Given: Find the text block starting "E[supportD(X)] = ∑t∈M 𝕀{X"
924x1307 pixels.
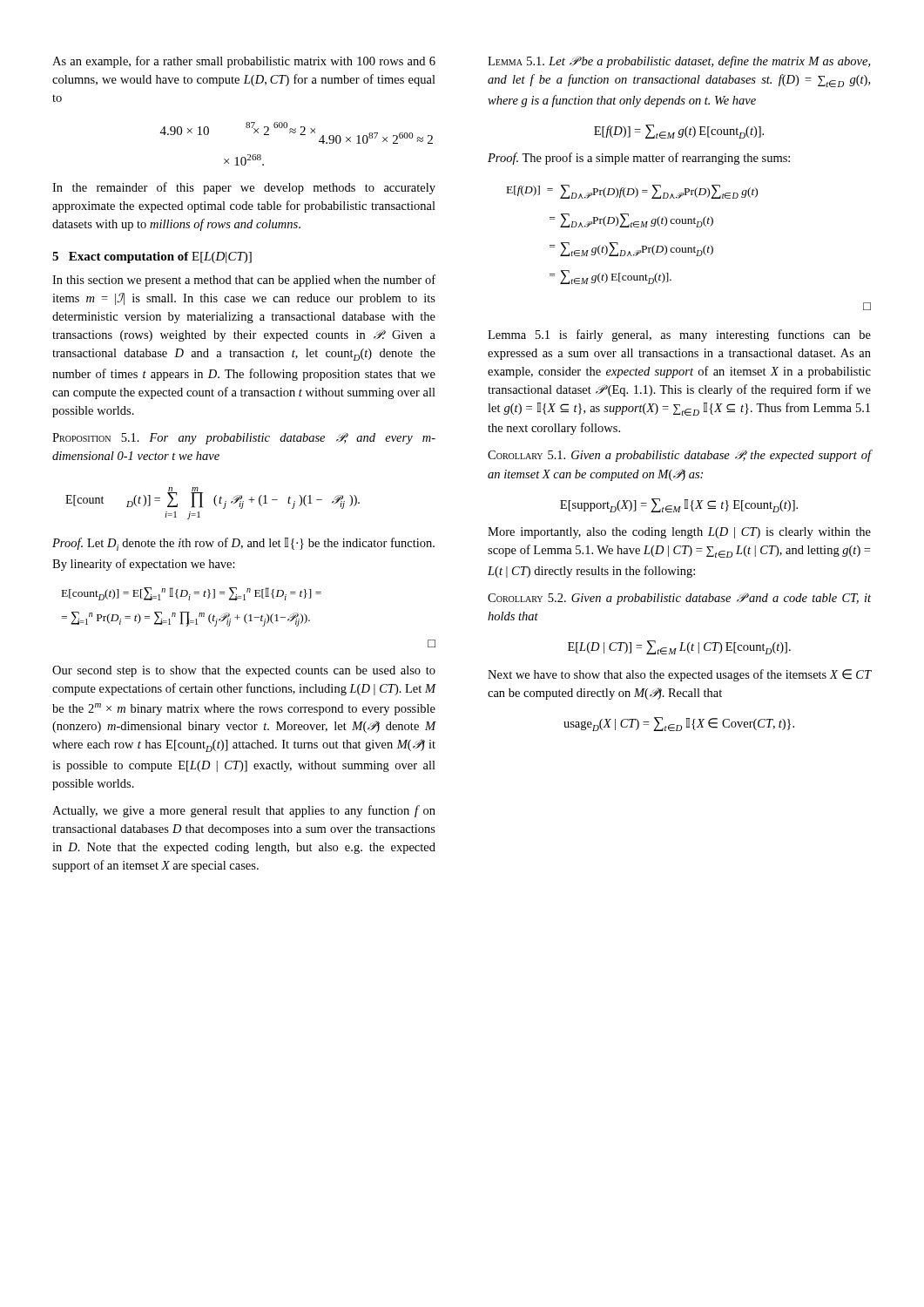Looking at the screenshot, I should coord(679,504).
